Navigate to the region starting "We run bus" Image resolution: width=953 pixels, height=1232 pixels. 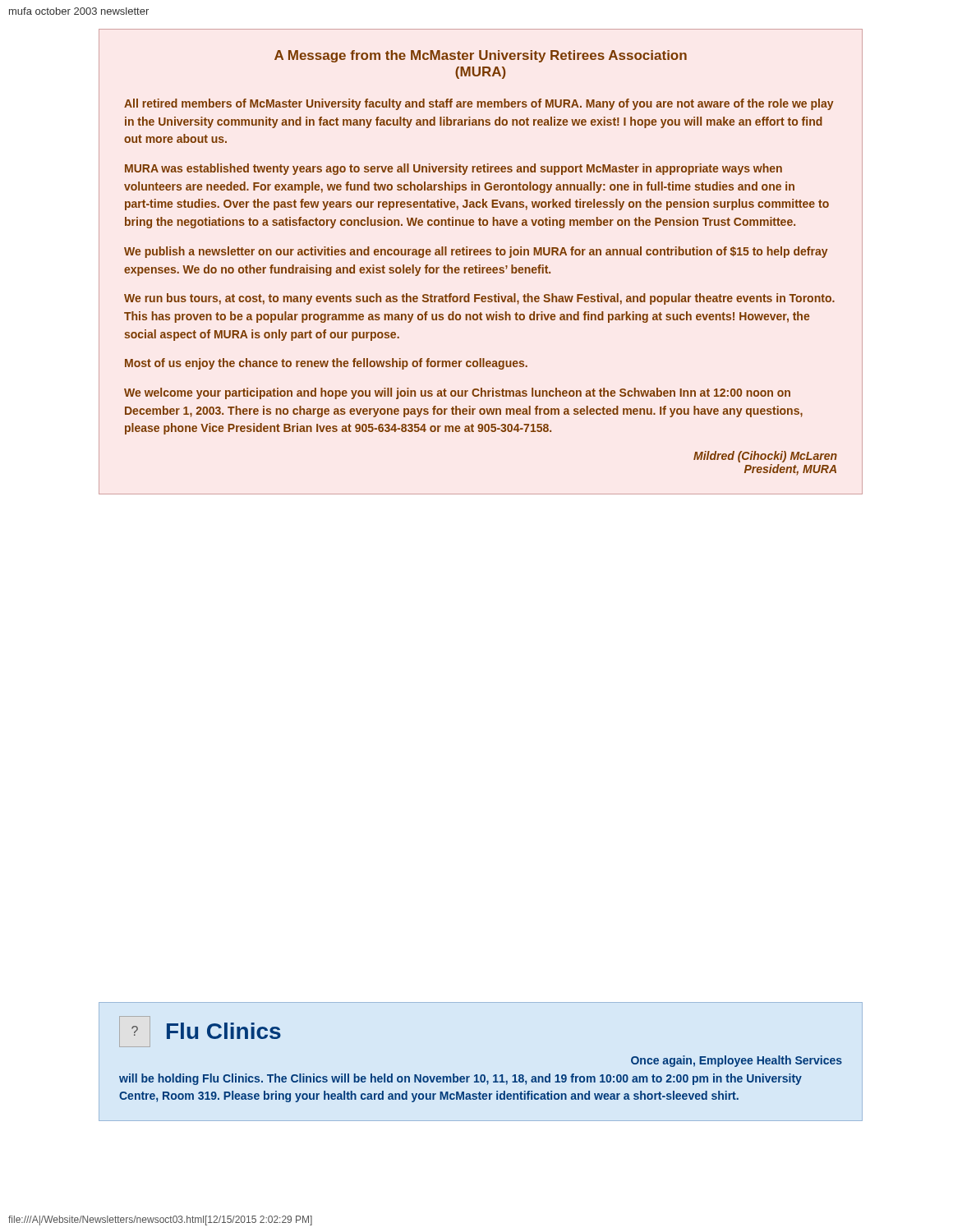[480, 316]
